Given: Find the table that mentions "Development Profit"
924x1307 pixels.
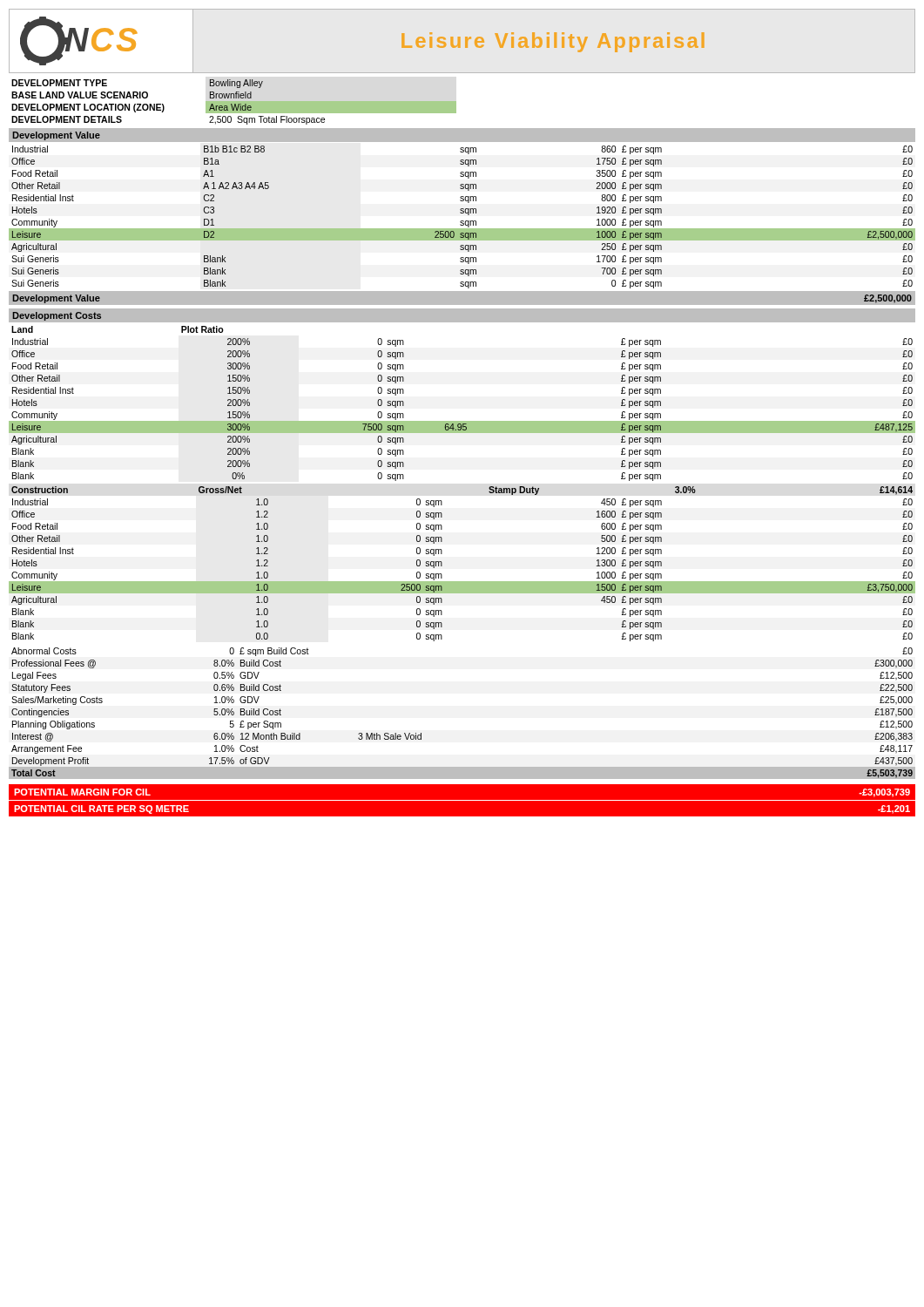Looking at the screenshot, I should 462,712.
